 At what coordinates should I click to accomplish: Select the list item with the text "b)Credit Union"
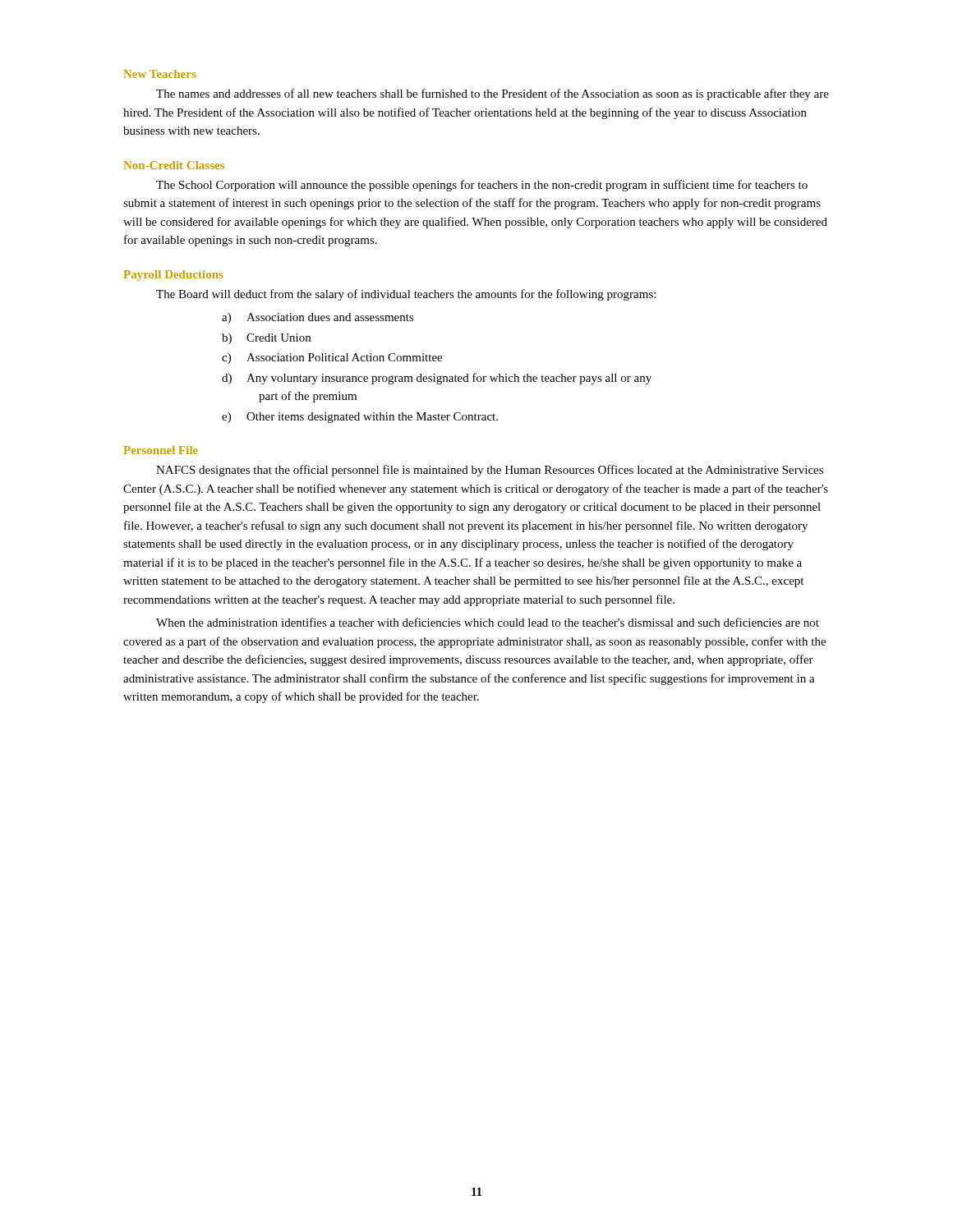tap(266, 339)
